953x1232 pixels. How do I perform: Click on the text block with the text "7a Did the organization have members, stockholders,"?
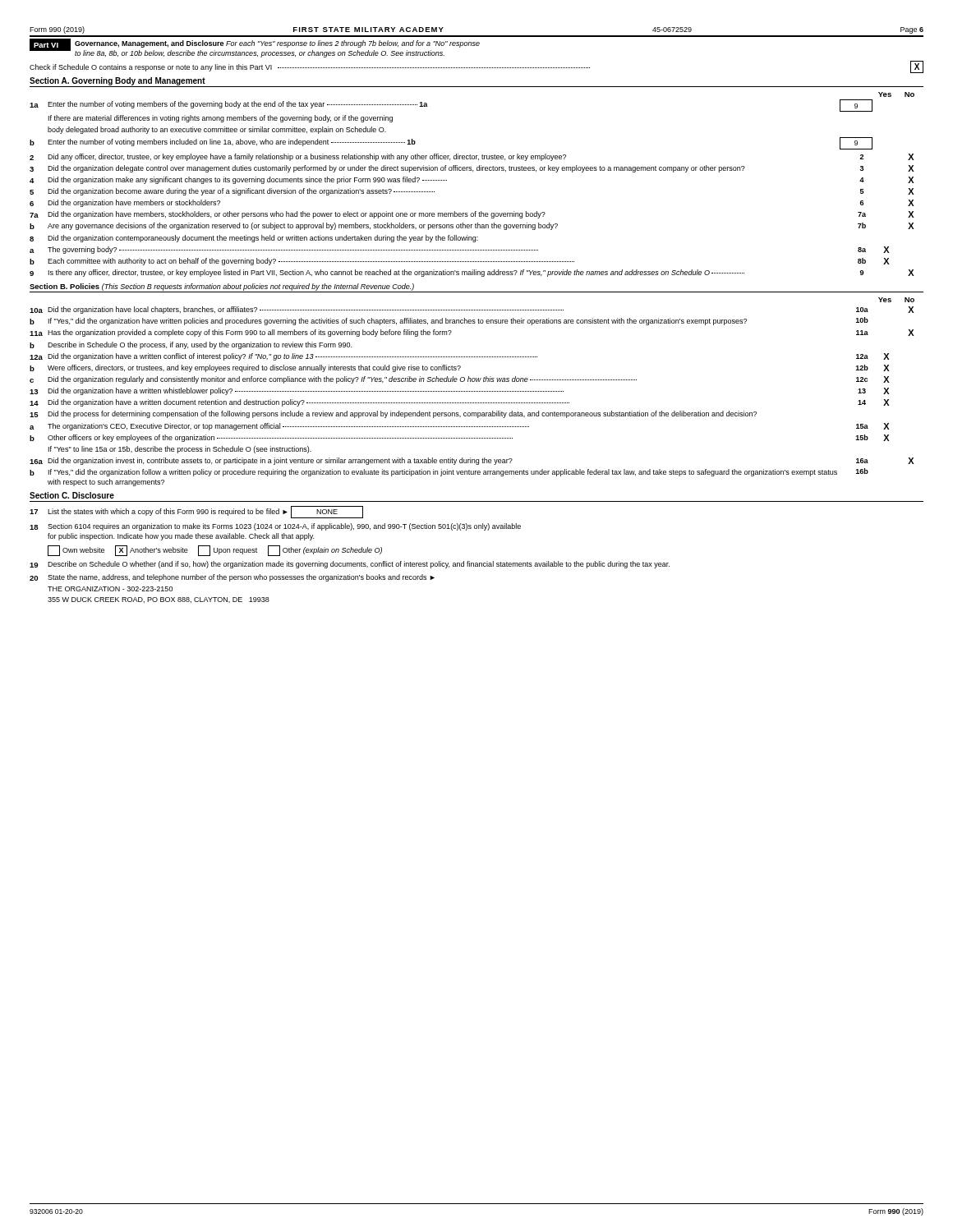tap(476, 215)
